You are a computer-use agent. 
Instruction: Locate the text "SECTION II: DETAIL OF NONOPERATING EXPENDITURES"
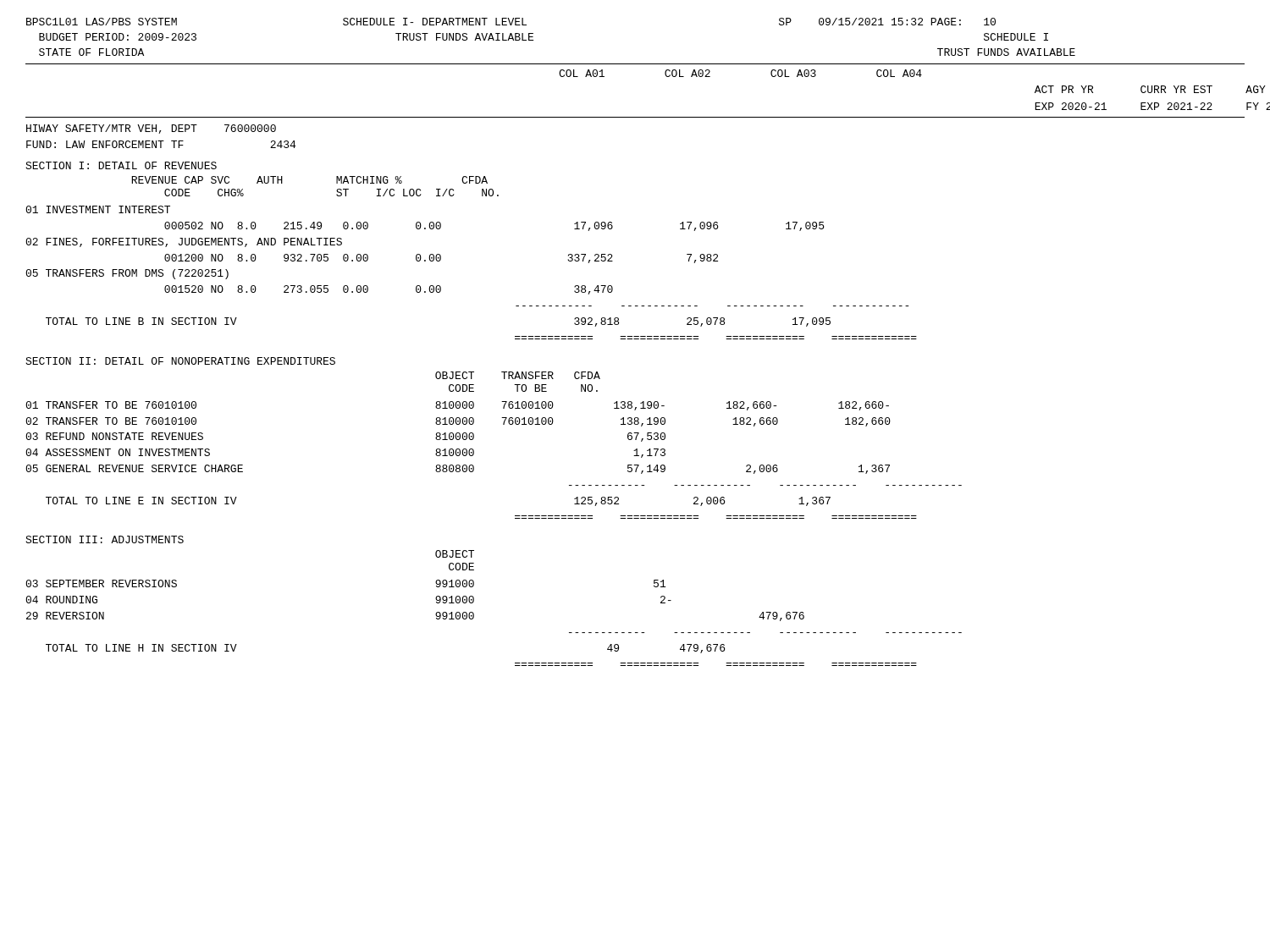(181, 361)
